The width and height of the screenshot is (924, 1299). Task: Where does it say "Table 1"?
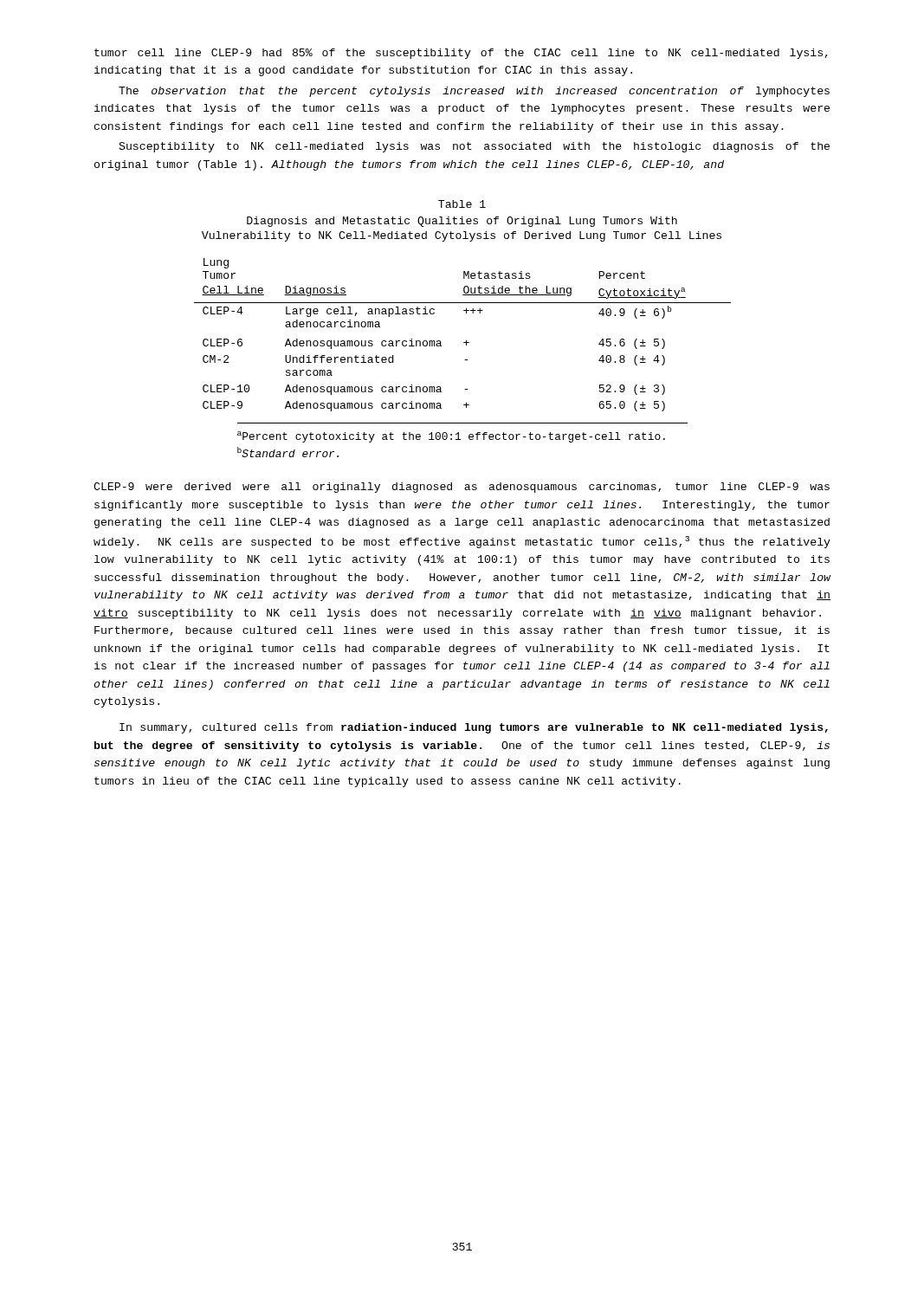pos(462,205)
